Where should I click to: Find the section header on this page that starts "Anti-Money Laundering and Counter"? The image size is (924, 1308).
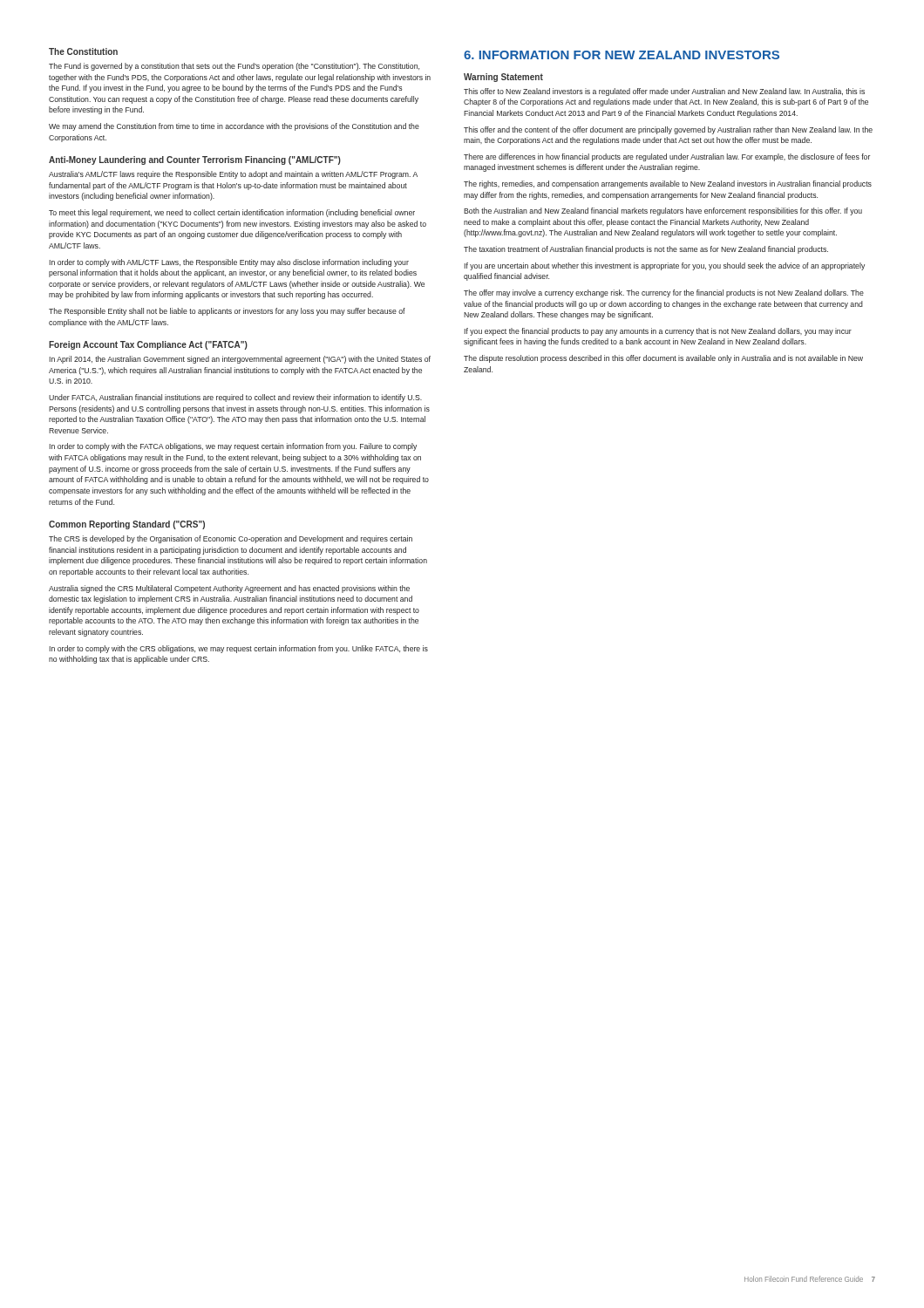pos(195,160)
